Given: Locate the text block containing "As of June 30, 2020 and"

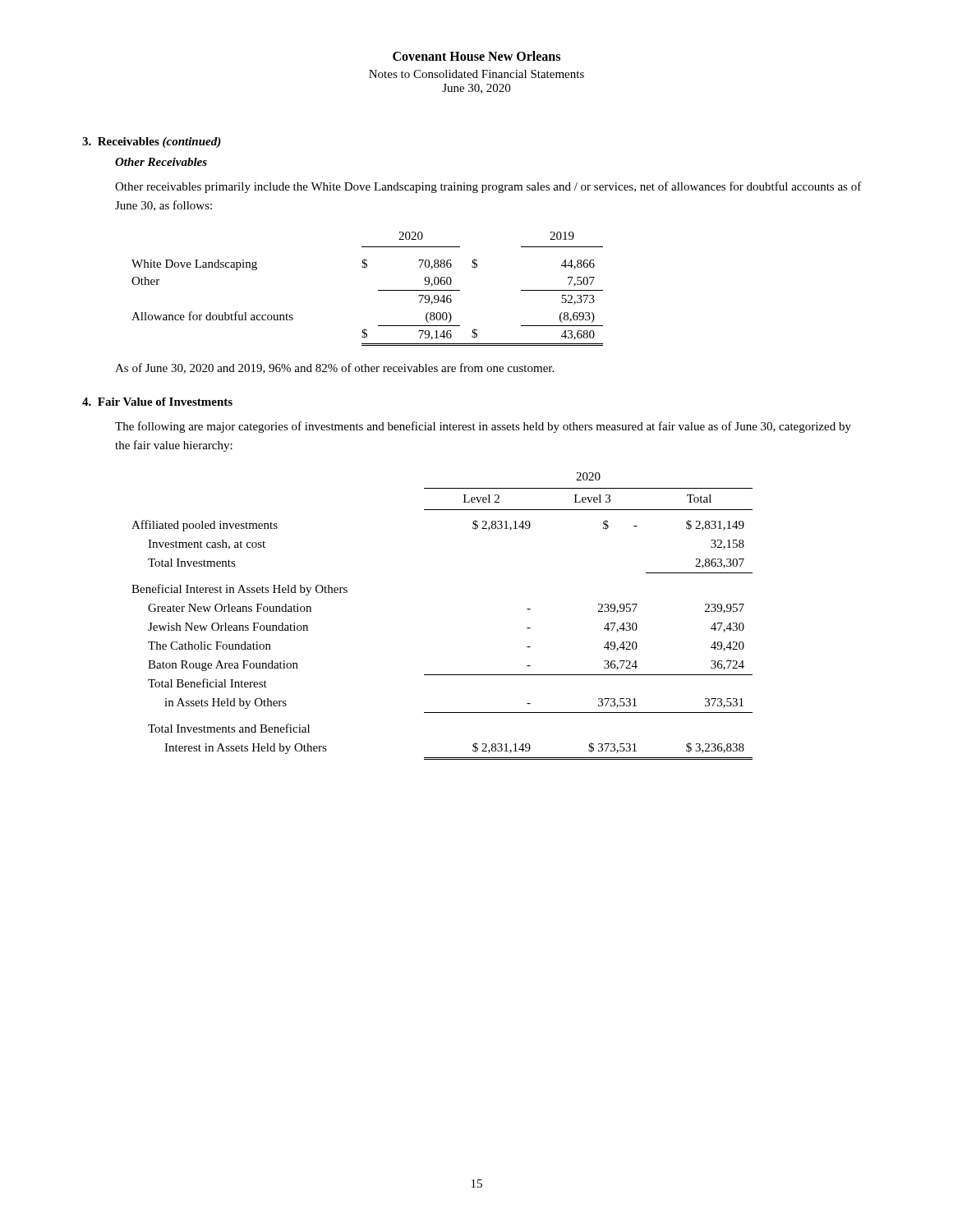Looking at the screenshot, I should point(335,368).
